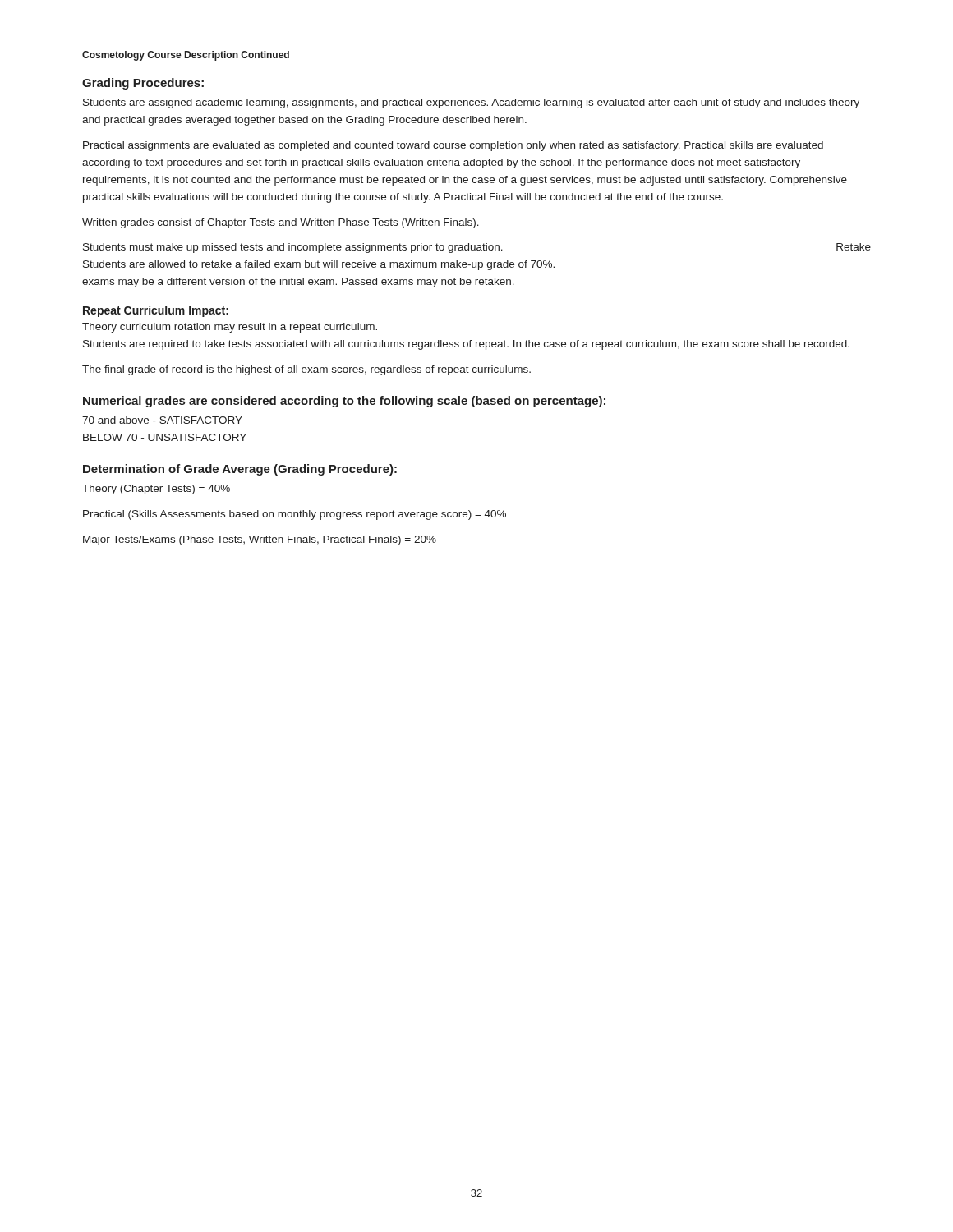Find the block on this page that starts "Major Tests/Exams (Phase"

click(259, 539)
